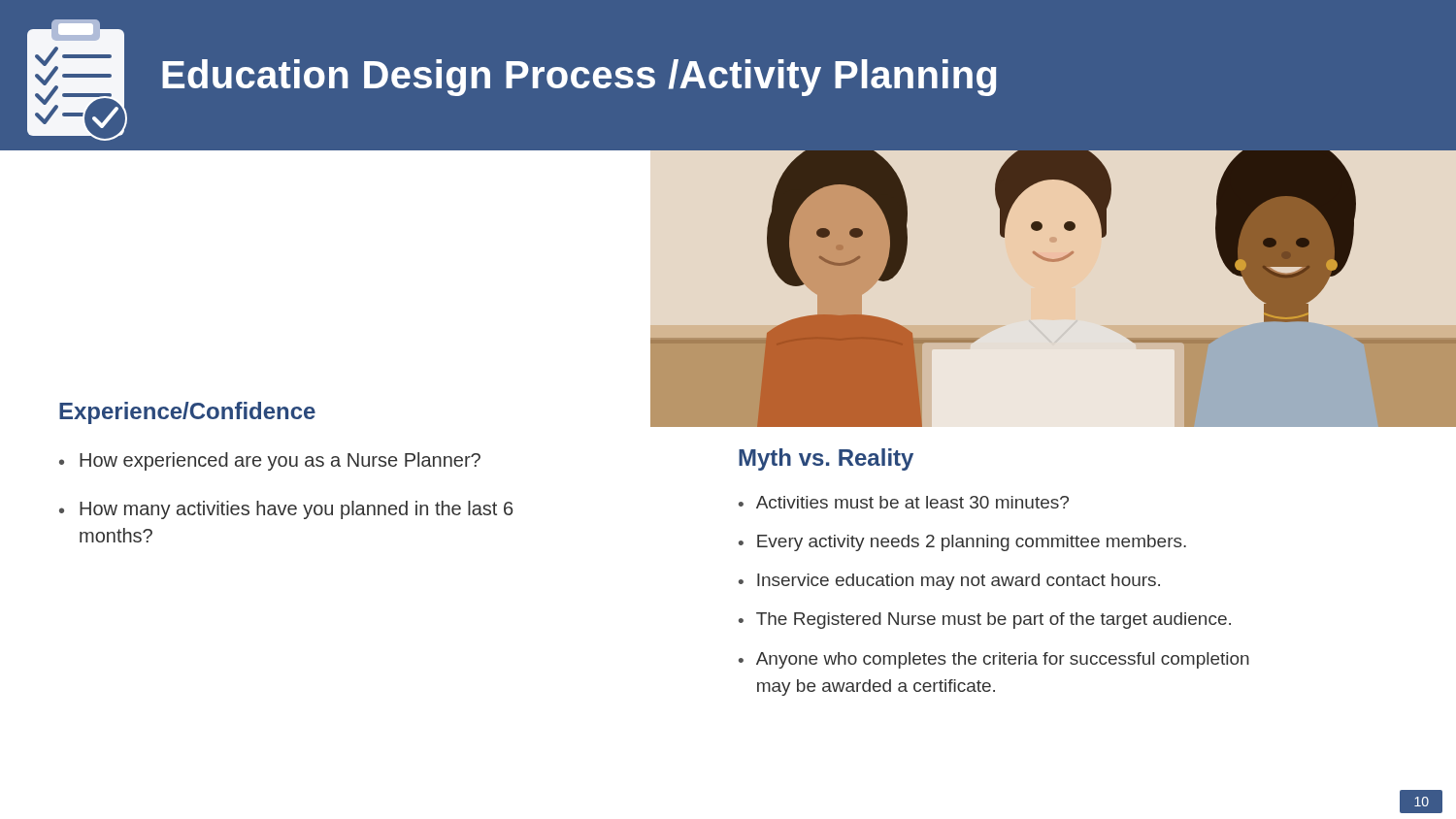Image resolution: width=1456 pixels, height=819 pixels.
Task: Select the element starting "• Activities must"
Action: coord(904,504)
